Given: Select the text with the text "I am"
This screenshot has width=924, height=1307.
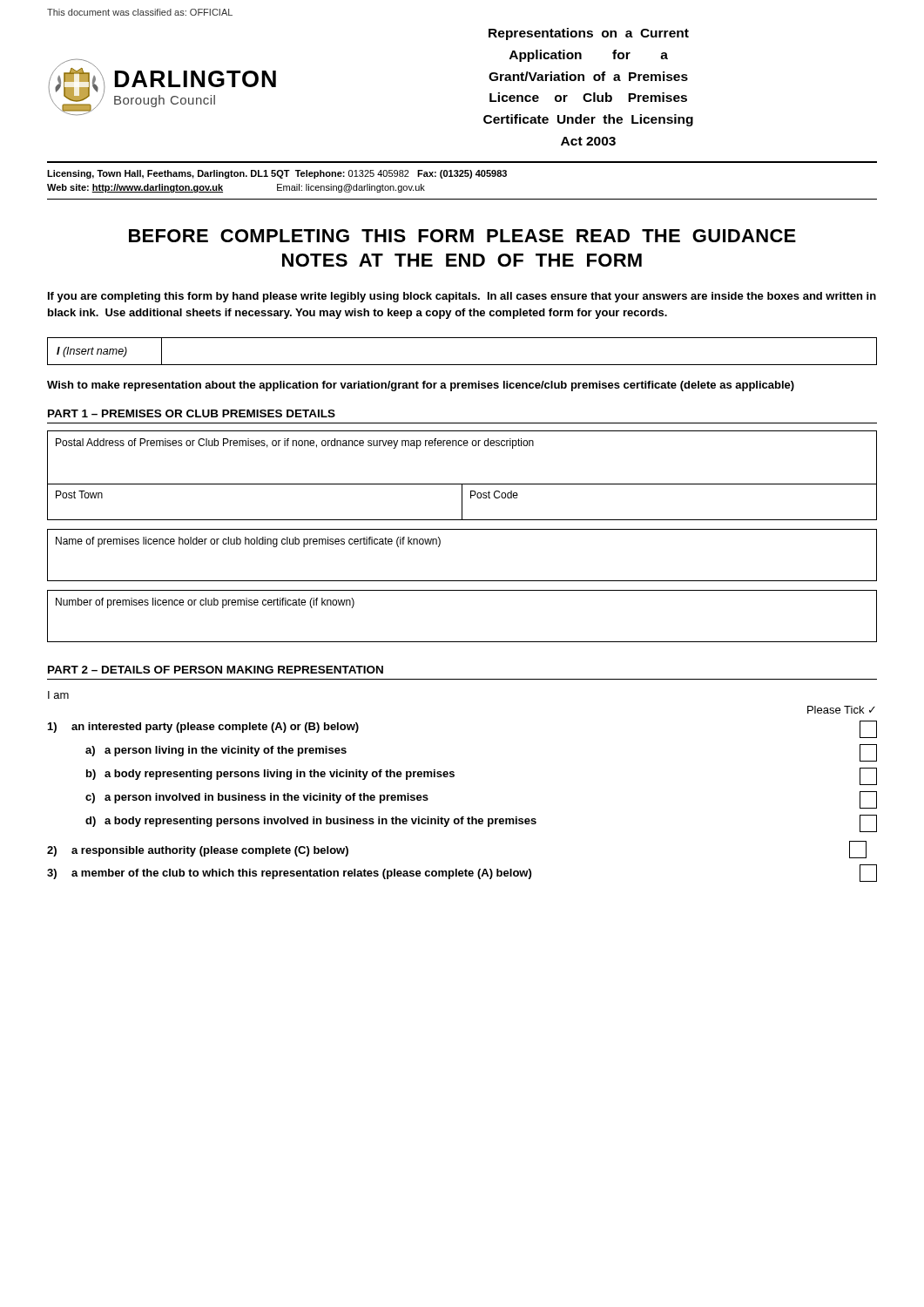Looking at the screenshot, I should (x=58, y=695).
